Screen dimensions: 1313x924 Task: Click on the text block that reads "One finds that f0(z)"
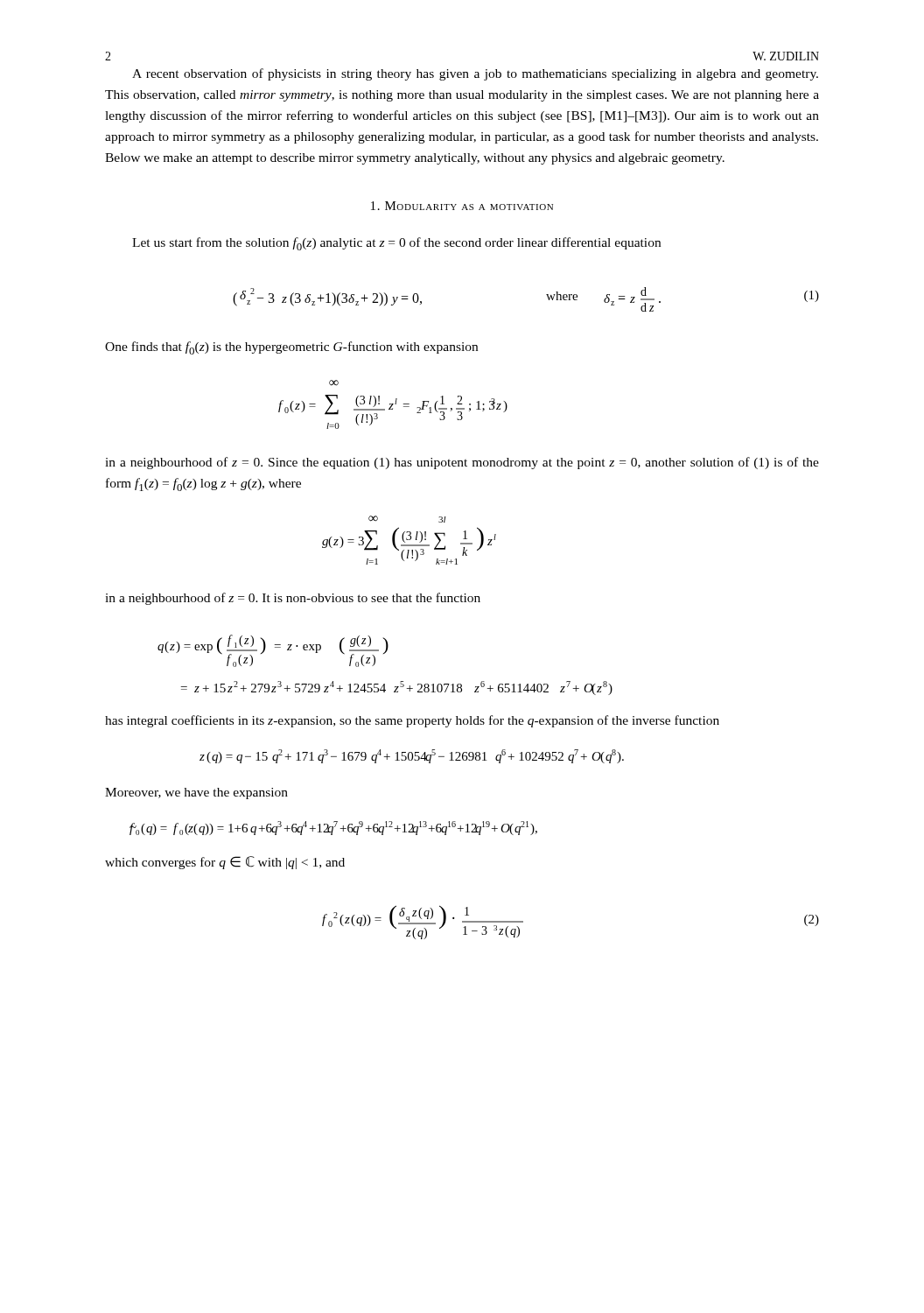coord(292,348)
